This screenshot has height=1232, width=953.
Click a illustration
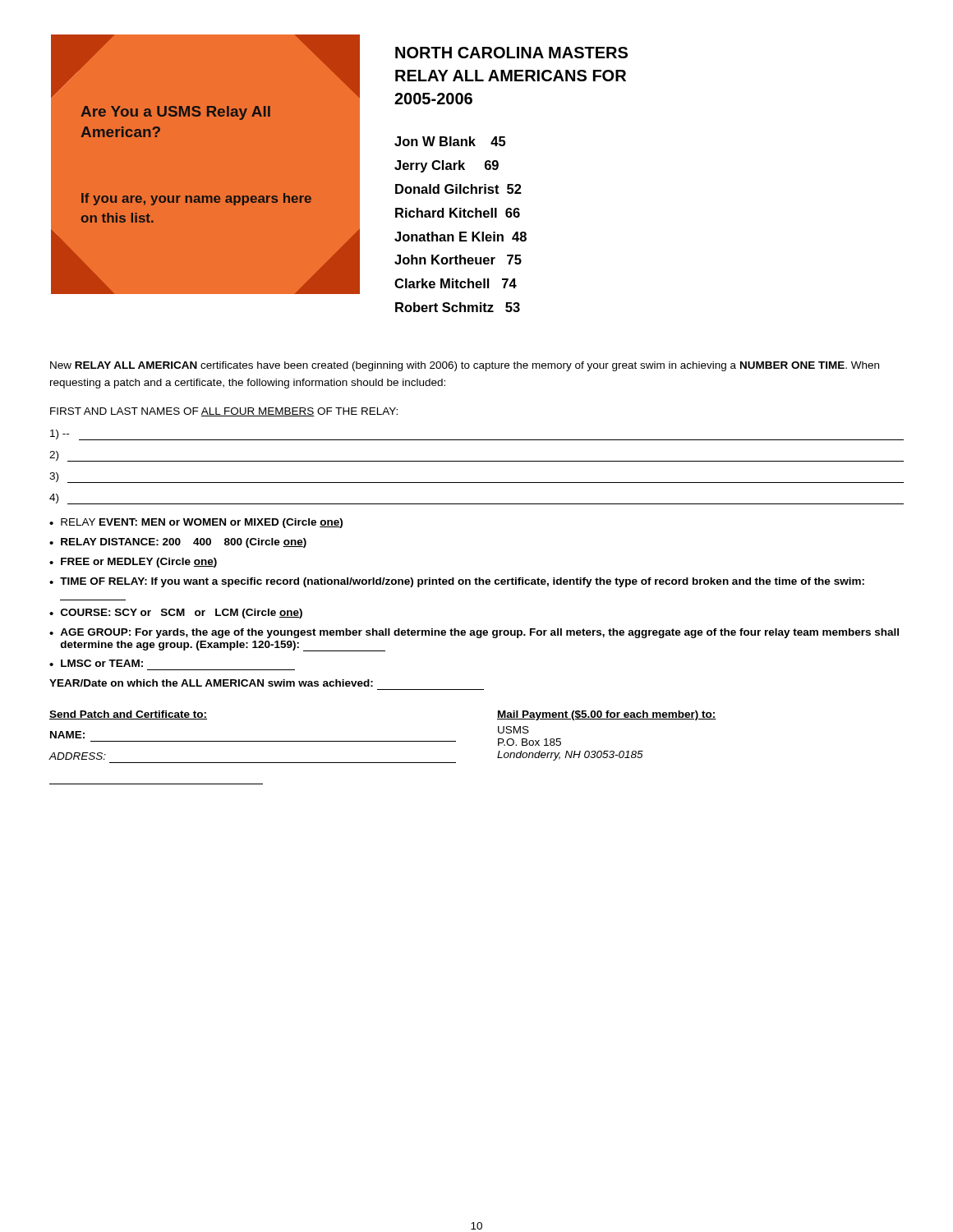(205, 164)
